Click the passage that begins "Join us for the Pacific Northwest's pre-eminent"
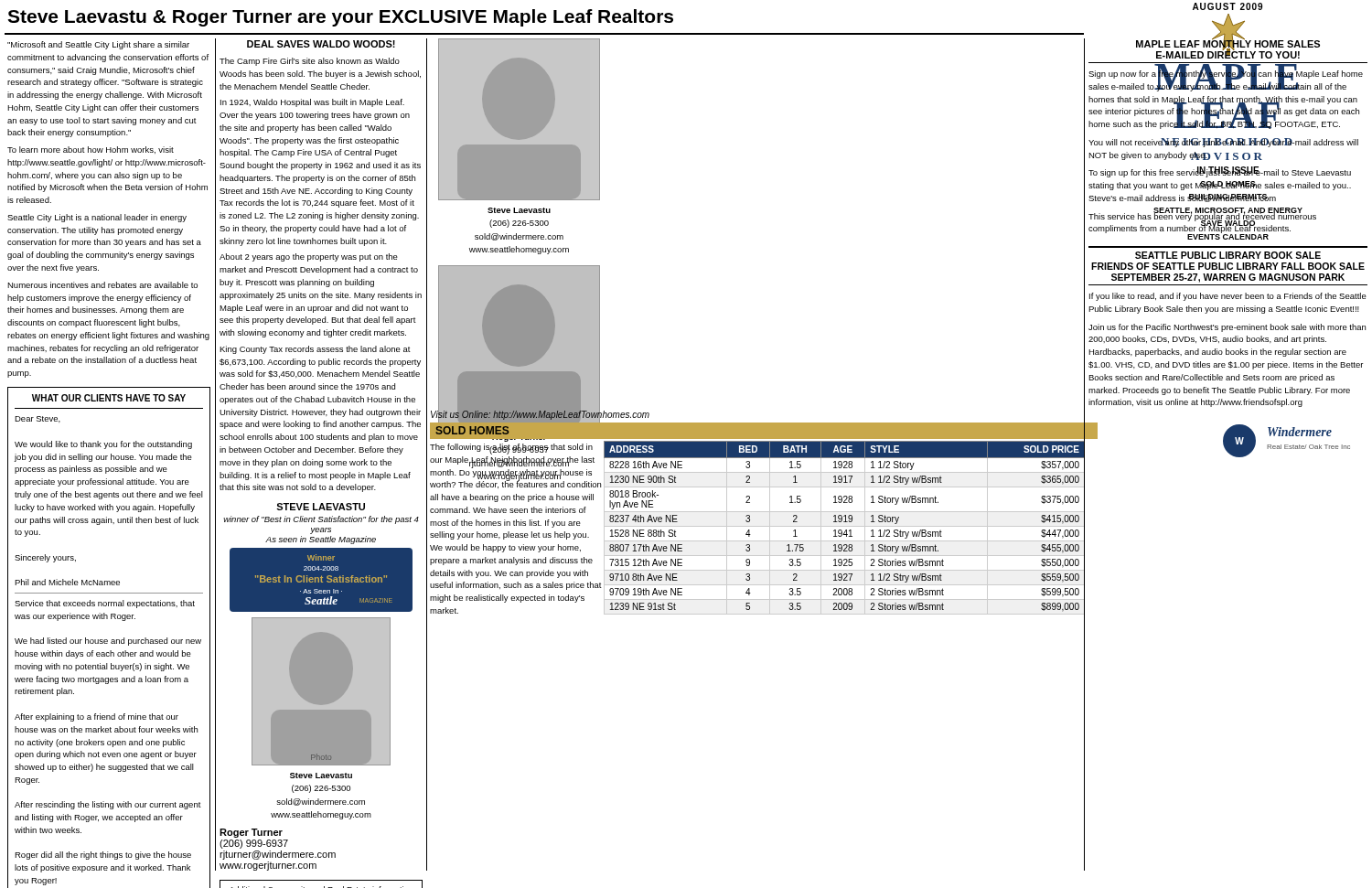The width and height of the screenshot is (1372, 888). (1227, 364)
